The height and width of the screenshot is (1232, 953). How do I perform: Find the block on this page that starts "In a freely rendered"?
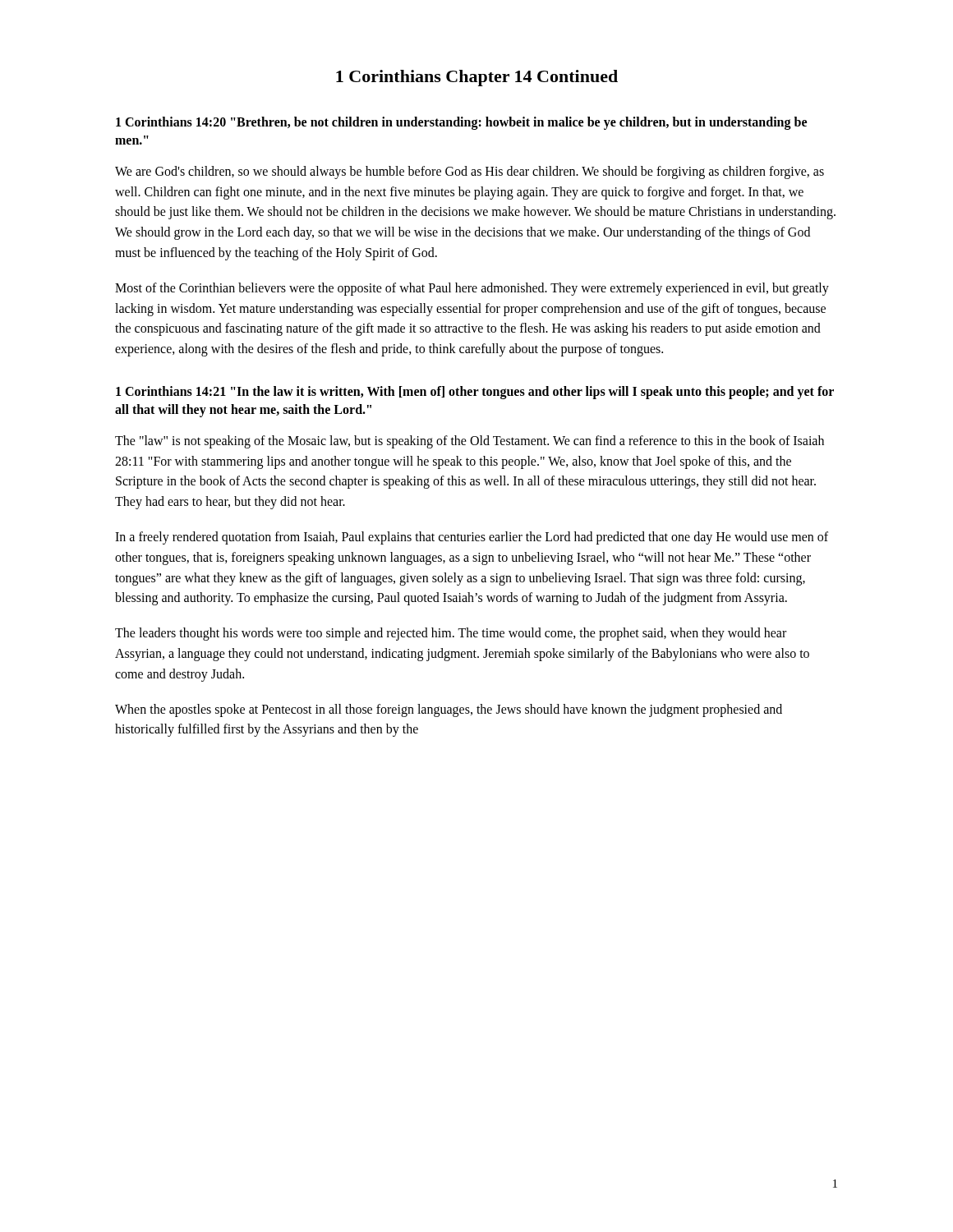click(x=472, y=567)
